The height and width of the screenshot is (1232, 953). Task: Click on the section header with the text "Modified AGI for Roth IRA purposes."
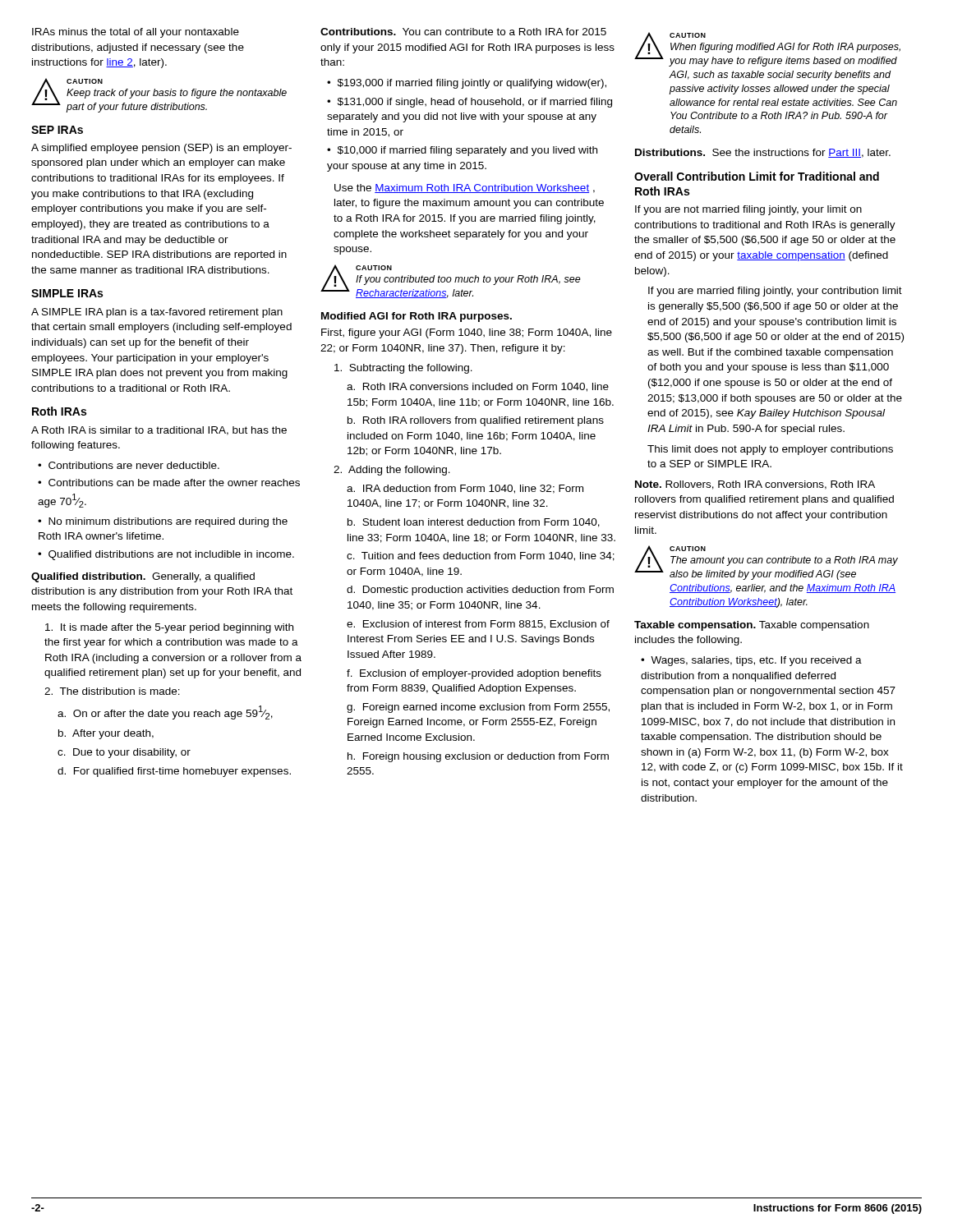pyautogui.click(x=416, y=315)
